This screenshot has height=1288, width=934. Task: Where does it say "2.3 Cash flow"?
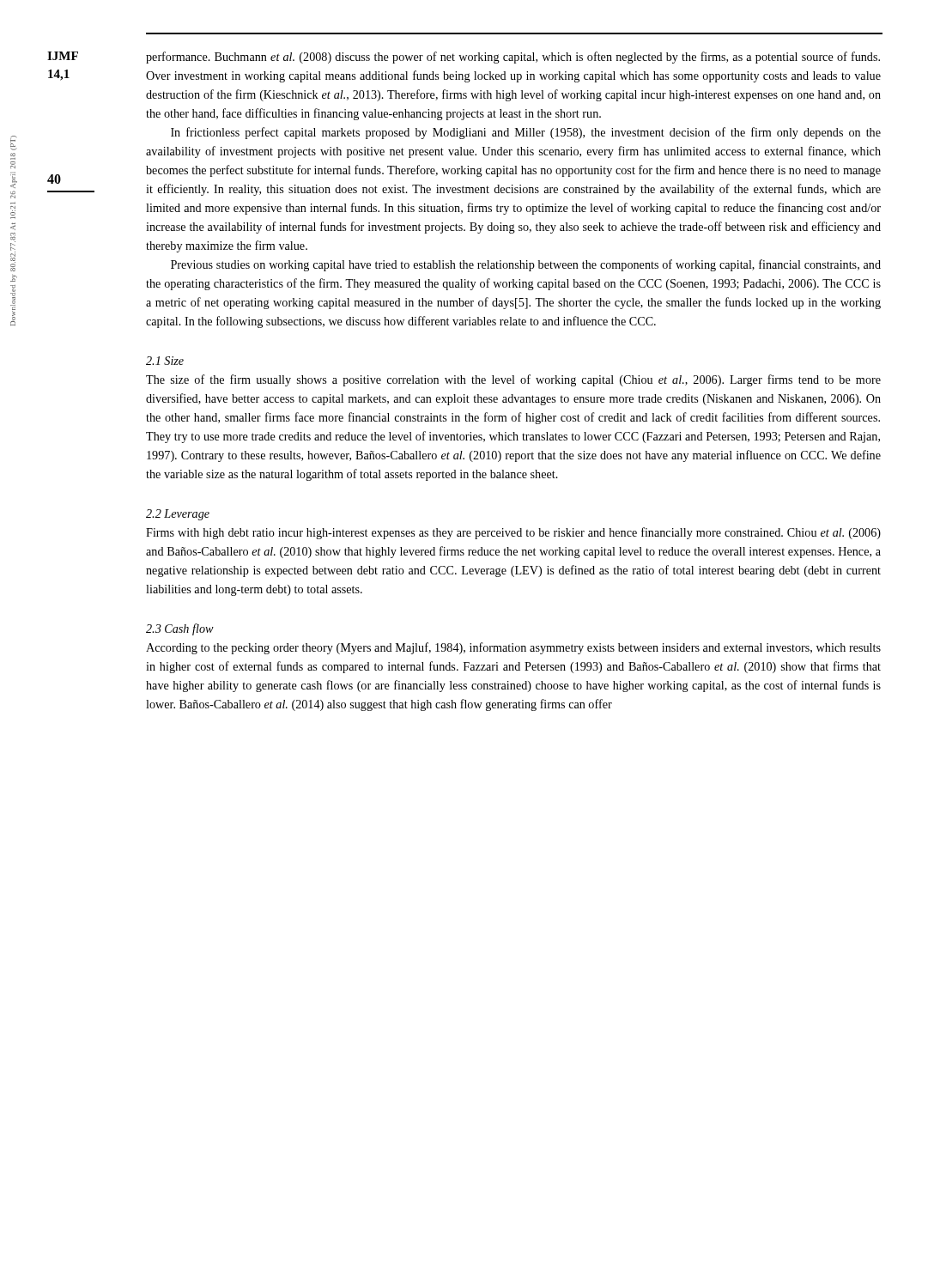click(x=180, y=629)
